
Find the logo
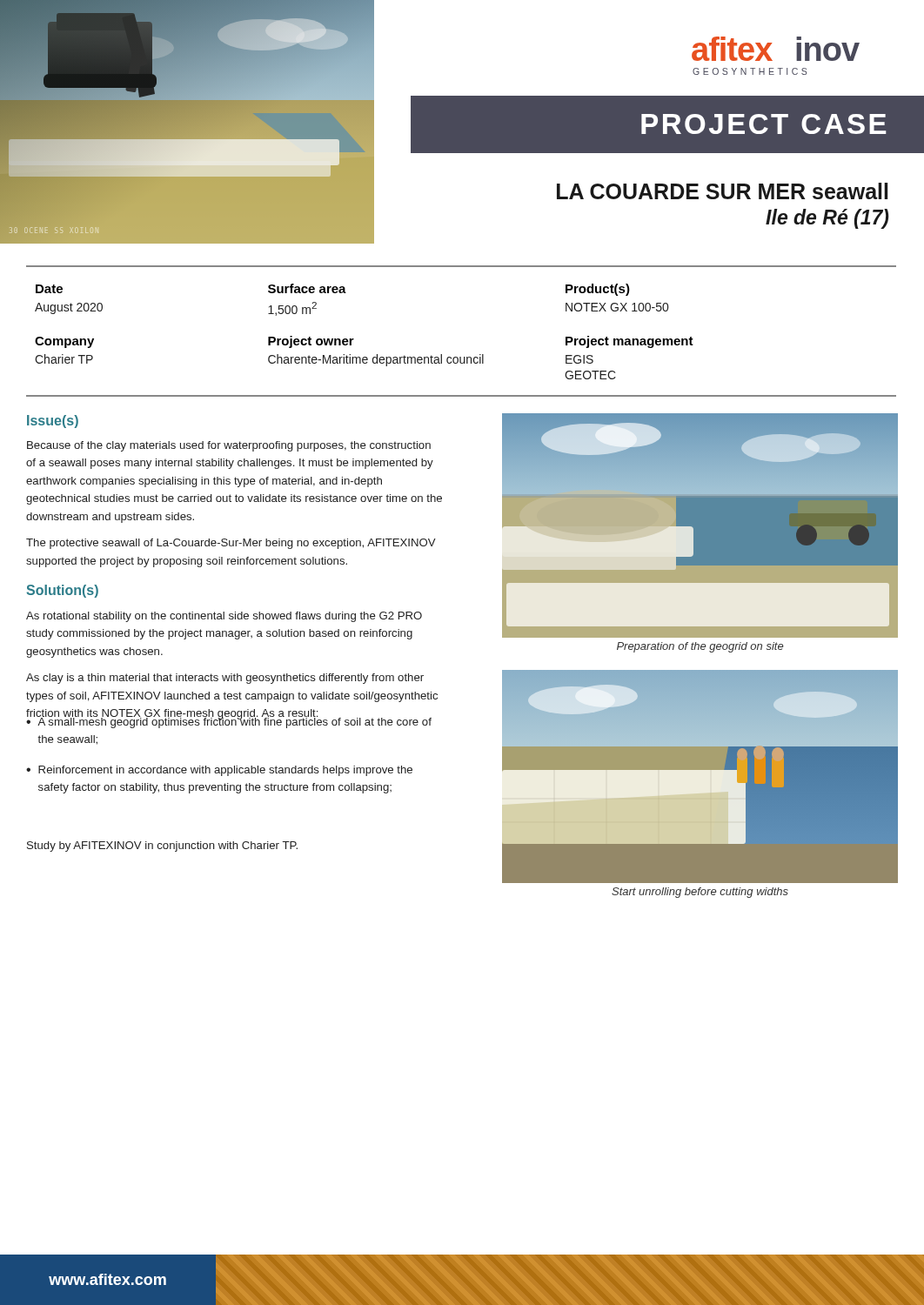(791, 50)
